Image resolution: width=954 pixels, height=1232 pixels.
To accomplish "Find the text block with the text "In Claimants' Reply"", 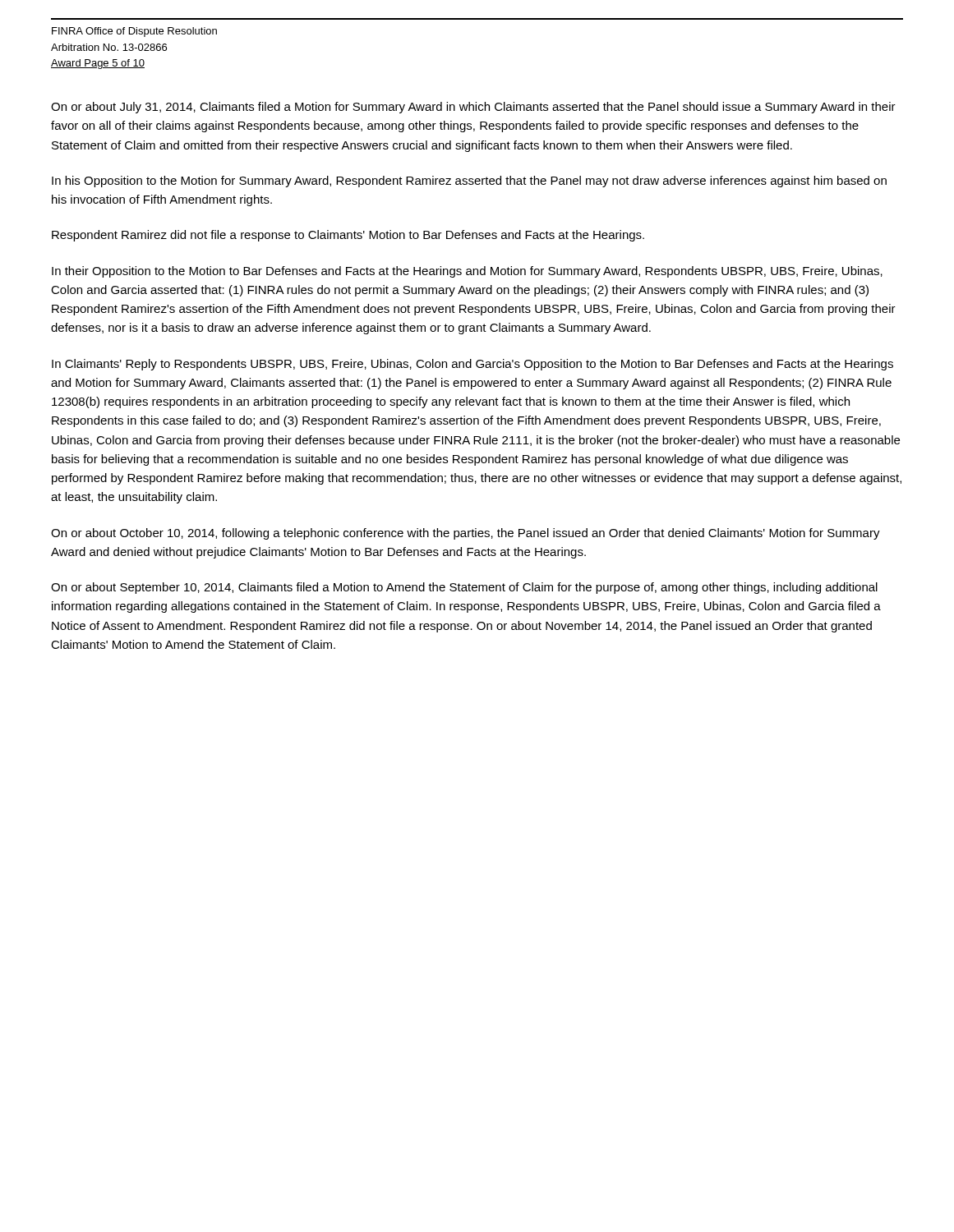I will 477,430.
